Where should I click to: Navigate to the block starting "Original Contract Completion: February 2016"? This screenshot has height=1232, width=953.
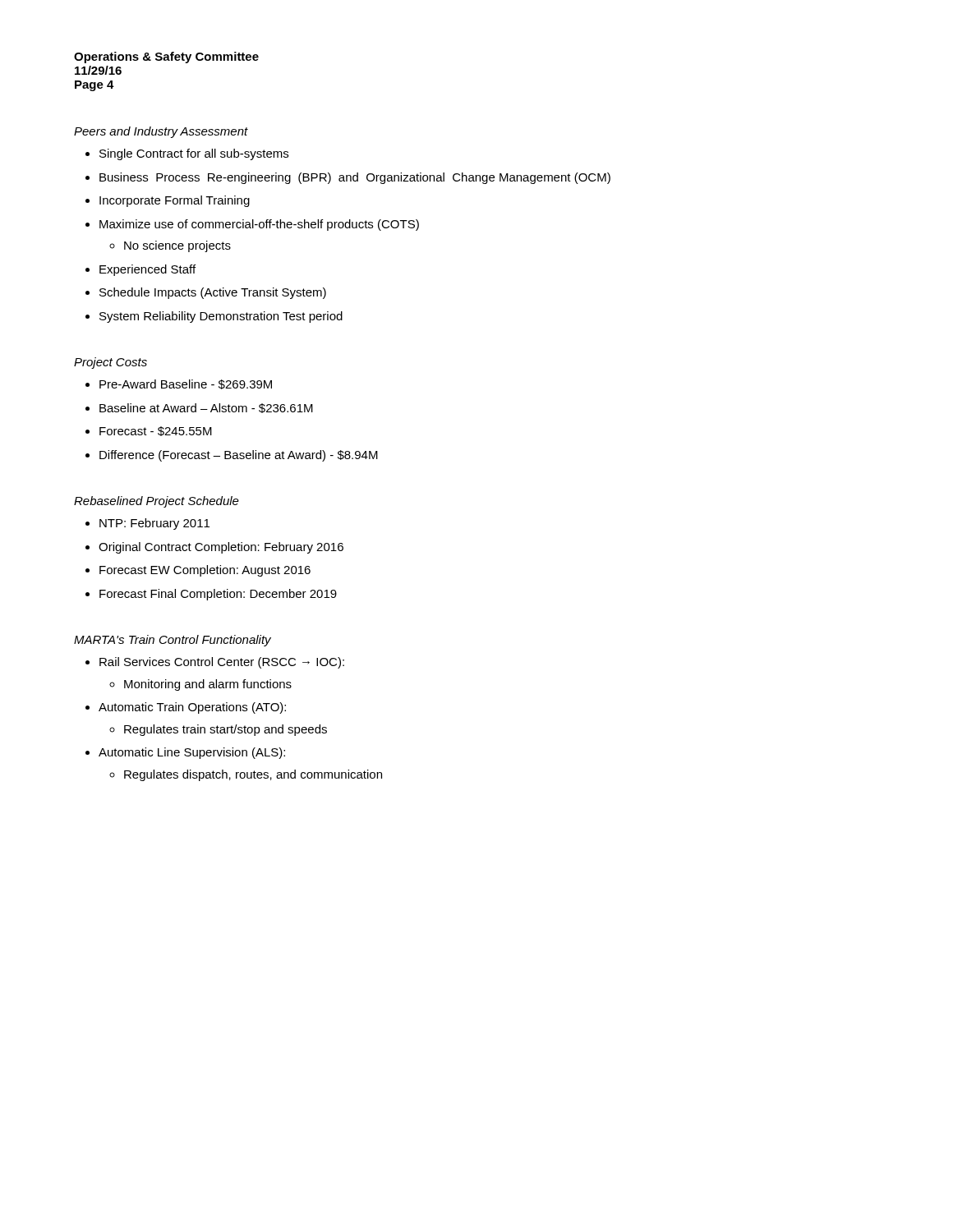[221, 546]
